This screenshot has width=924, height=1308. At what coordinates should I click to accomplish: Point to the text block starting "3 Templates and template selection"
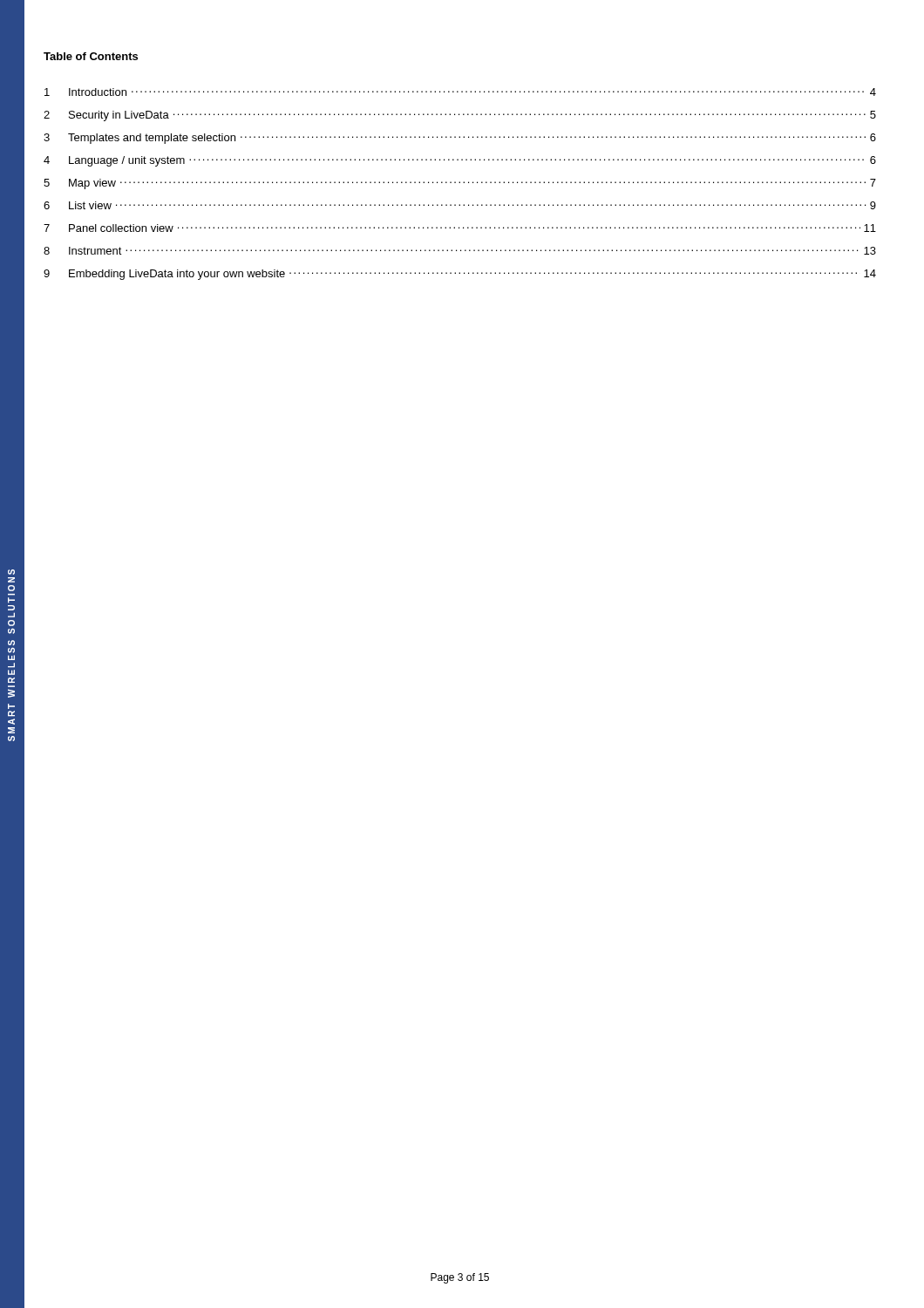pyautogui.click(x=460, y=136)
